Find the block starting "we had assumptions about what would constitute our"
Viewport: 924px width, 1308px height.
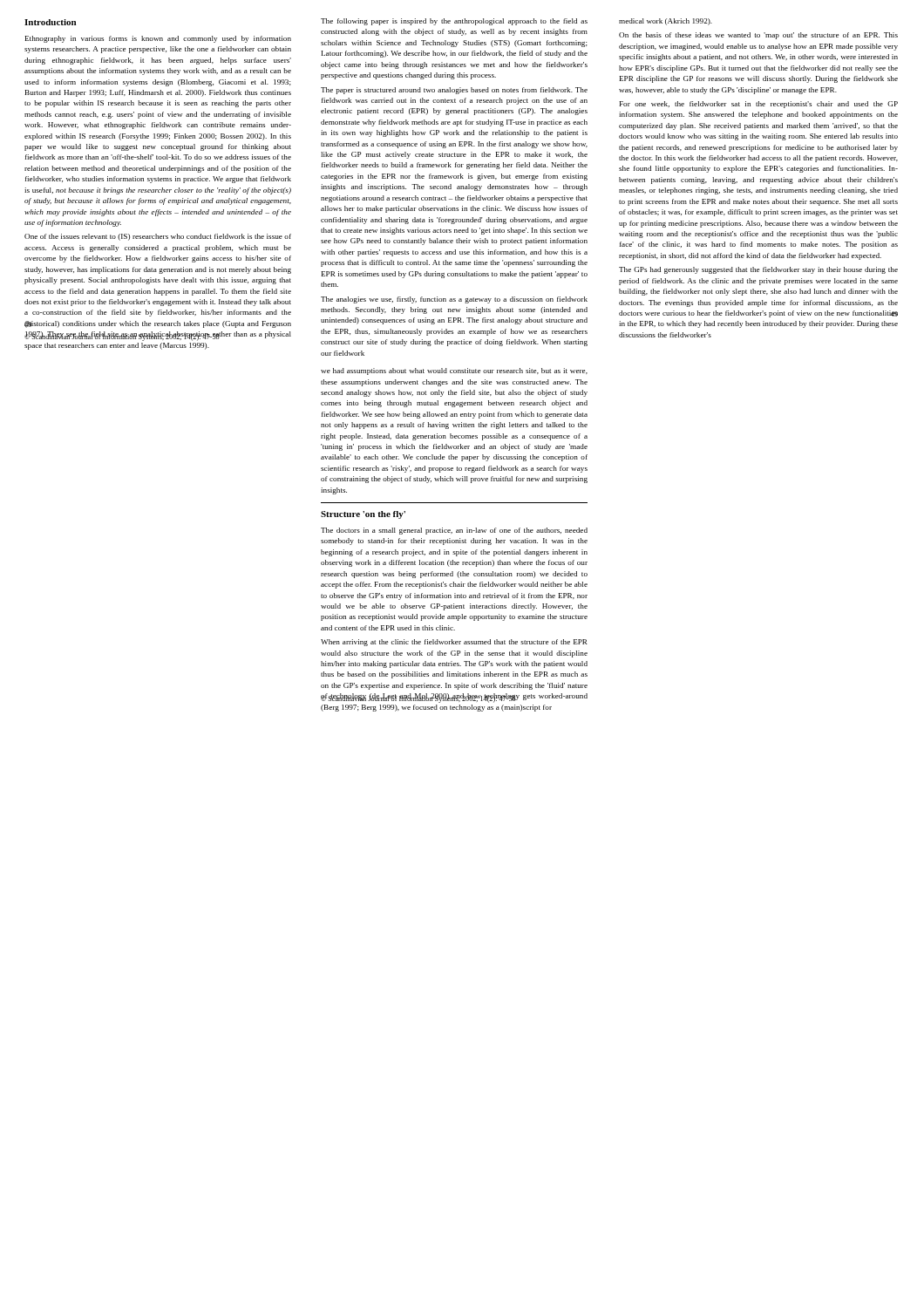[454, 430]
